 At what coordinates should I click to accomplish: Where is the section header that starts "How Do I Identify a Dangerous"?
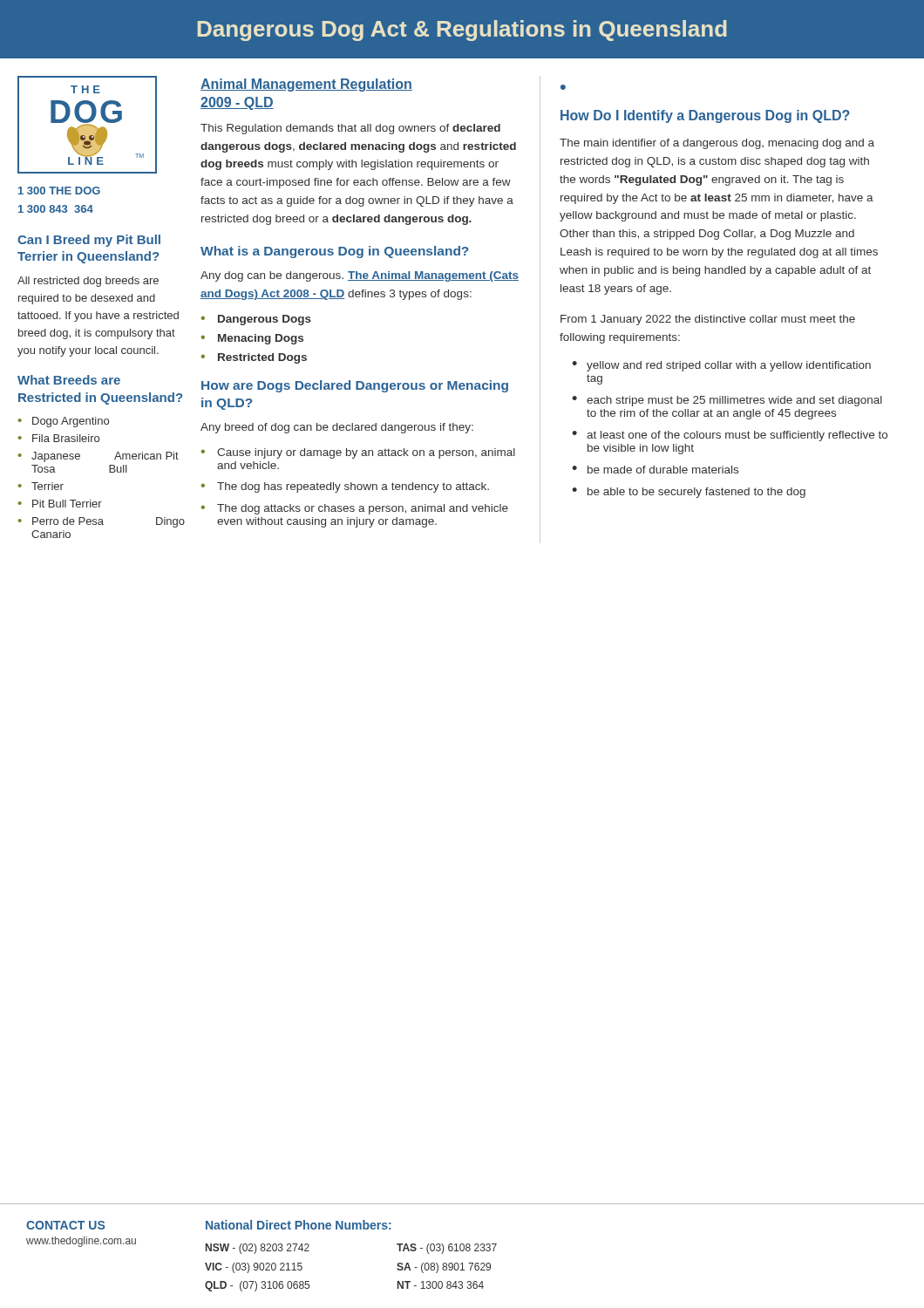tap(705, 116)
